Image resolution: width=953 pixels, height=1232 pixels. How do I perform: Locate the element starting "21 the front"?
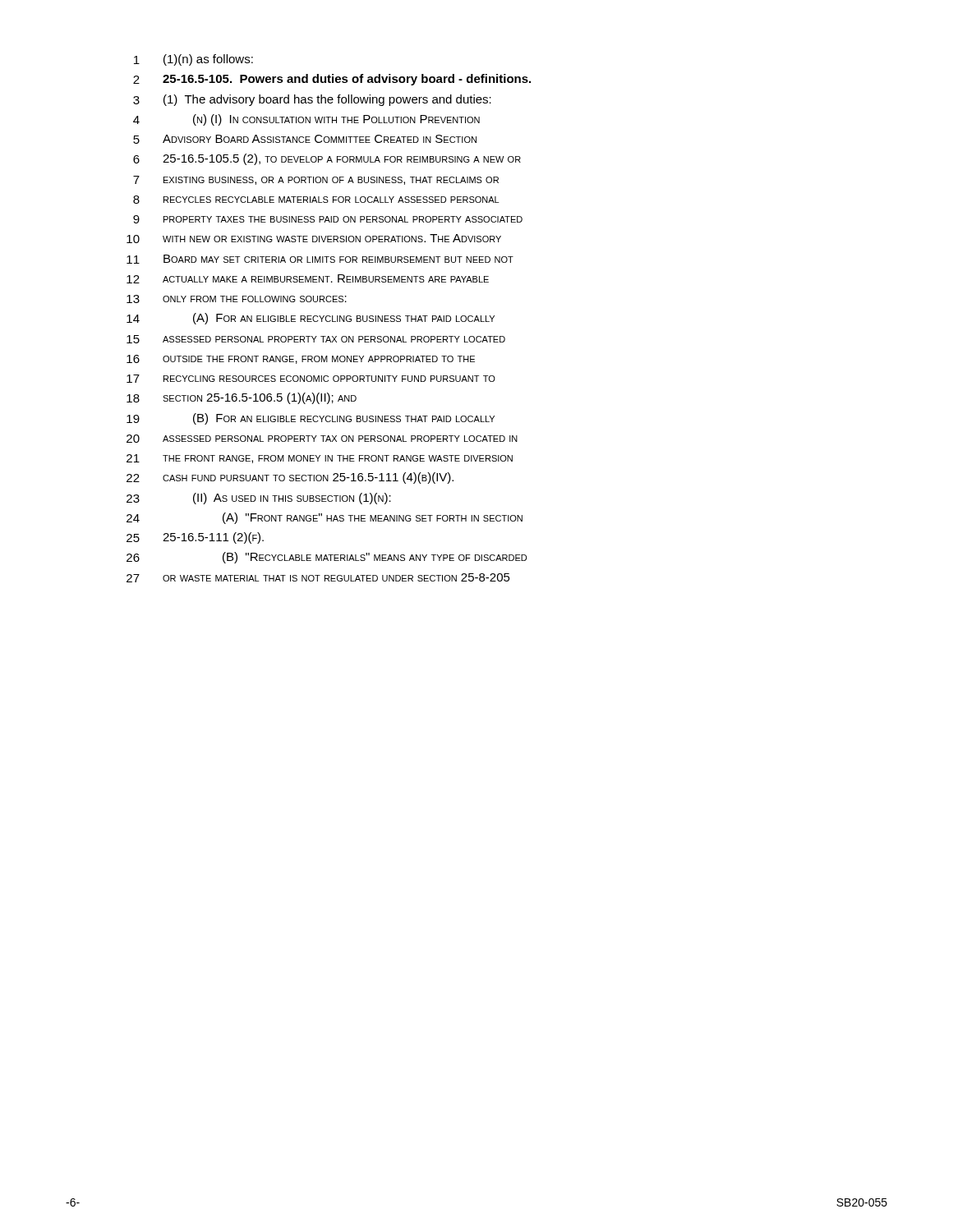489,458
